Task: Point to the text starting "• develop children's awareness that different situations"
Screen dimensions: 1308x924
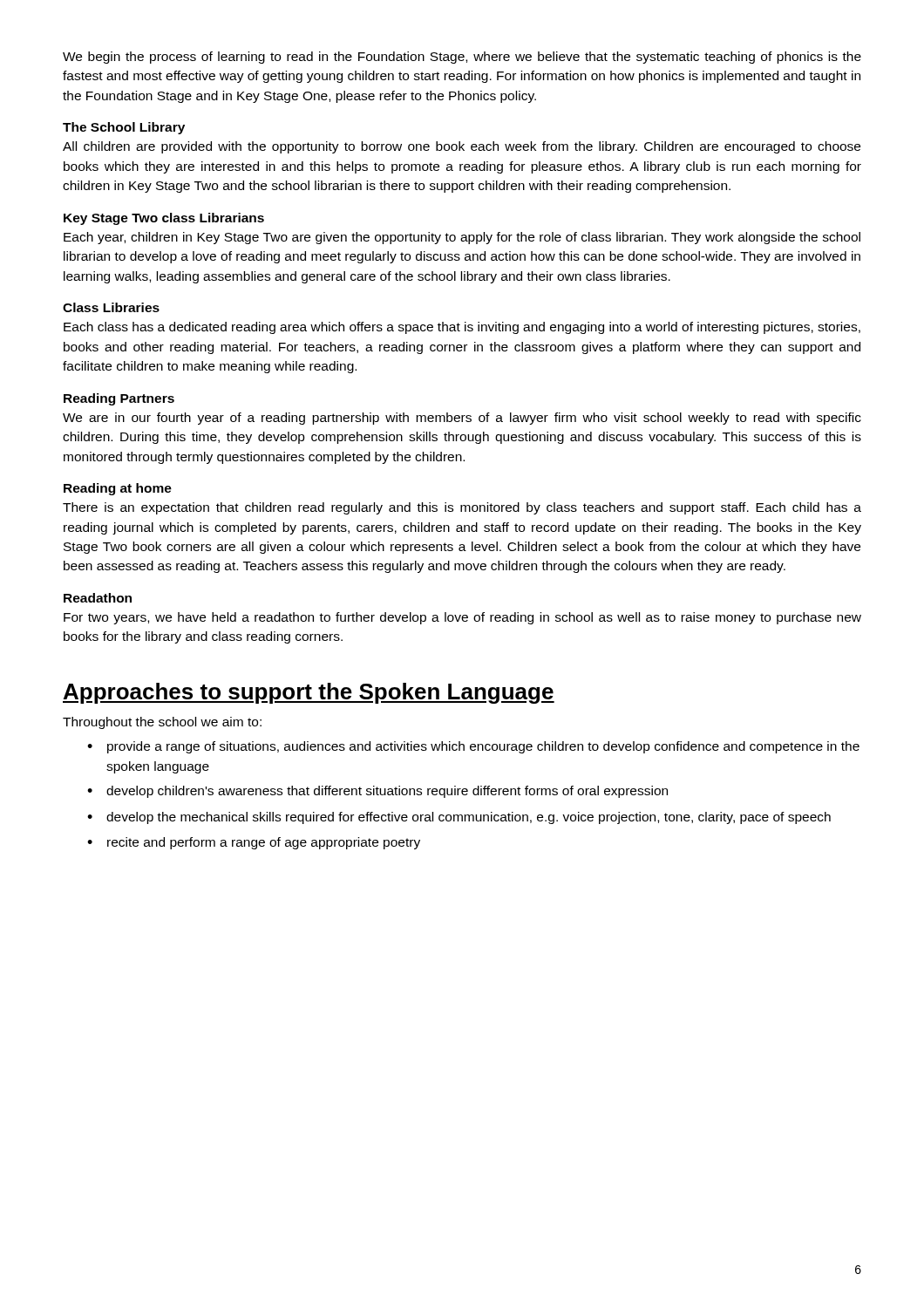Action: click(474, 792)
